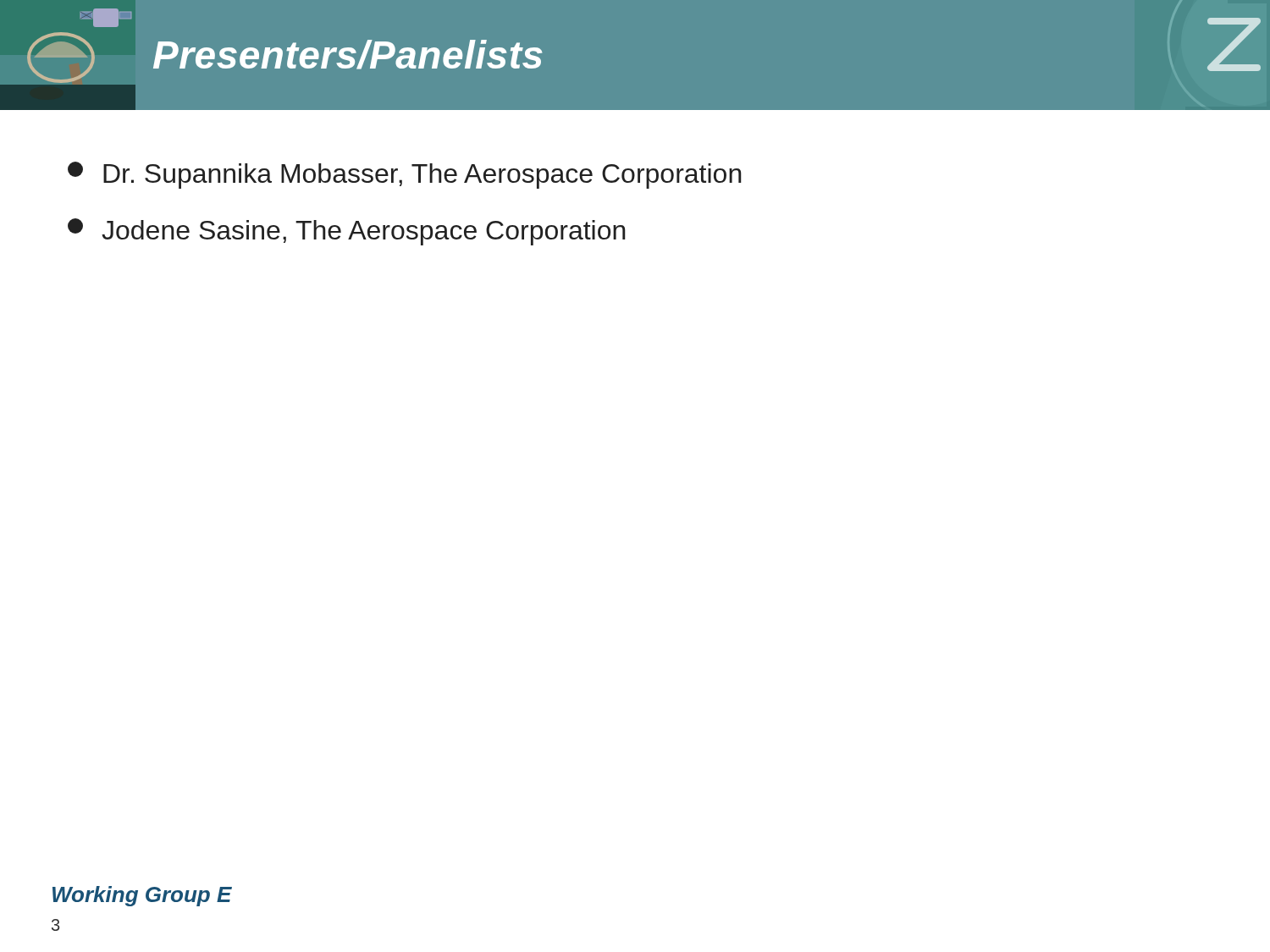The width and height of the screenshot is (1270, 952).
Task: Locate the text "Dr. Supannika Mobasser, The Aerospace Corporation"
Action: (405, 174)
